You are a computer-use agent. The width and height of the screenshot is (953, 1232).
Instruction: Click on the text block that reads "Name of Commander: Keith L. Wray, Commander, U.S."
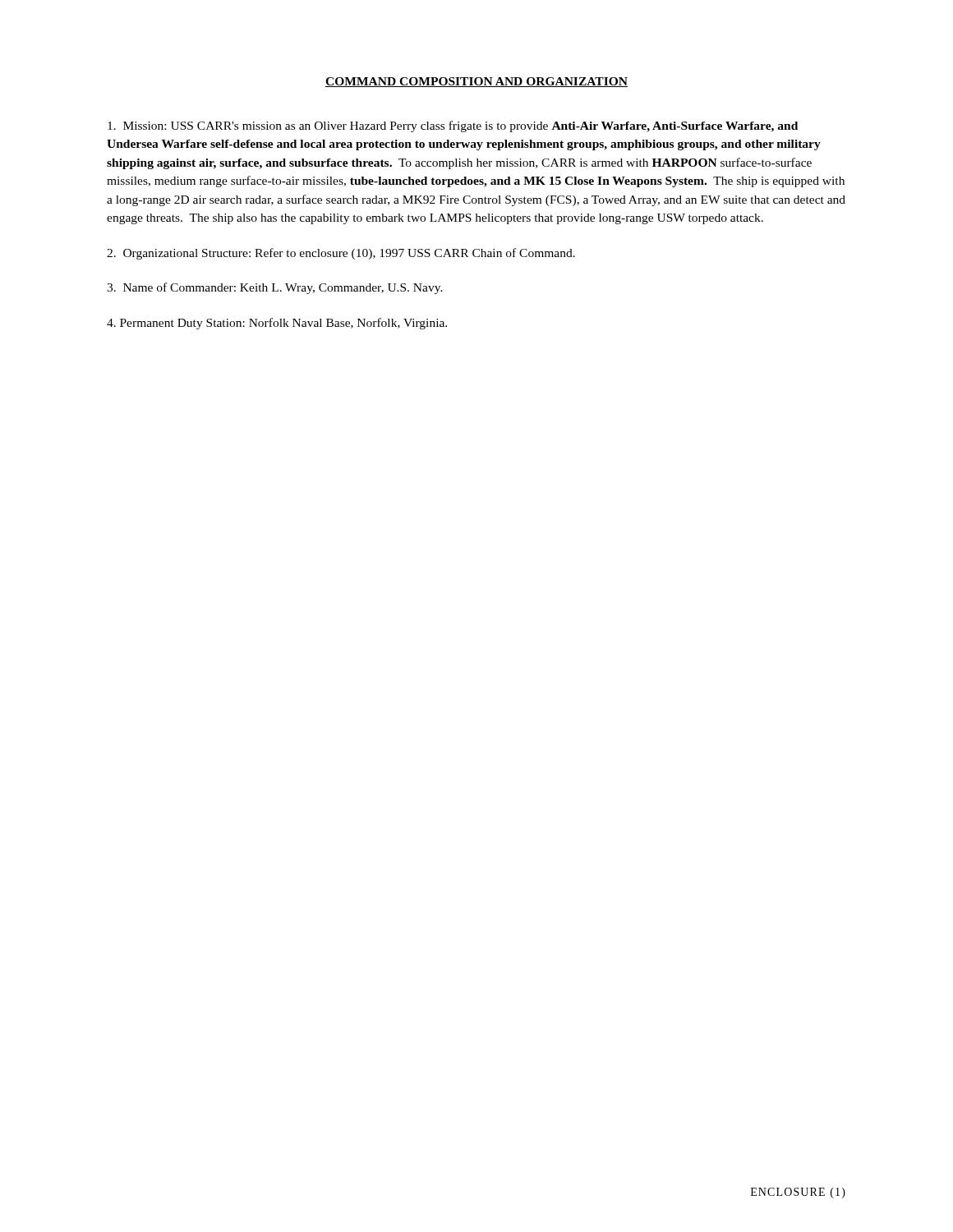pos(275,287)
